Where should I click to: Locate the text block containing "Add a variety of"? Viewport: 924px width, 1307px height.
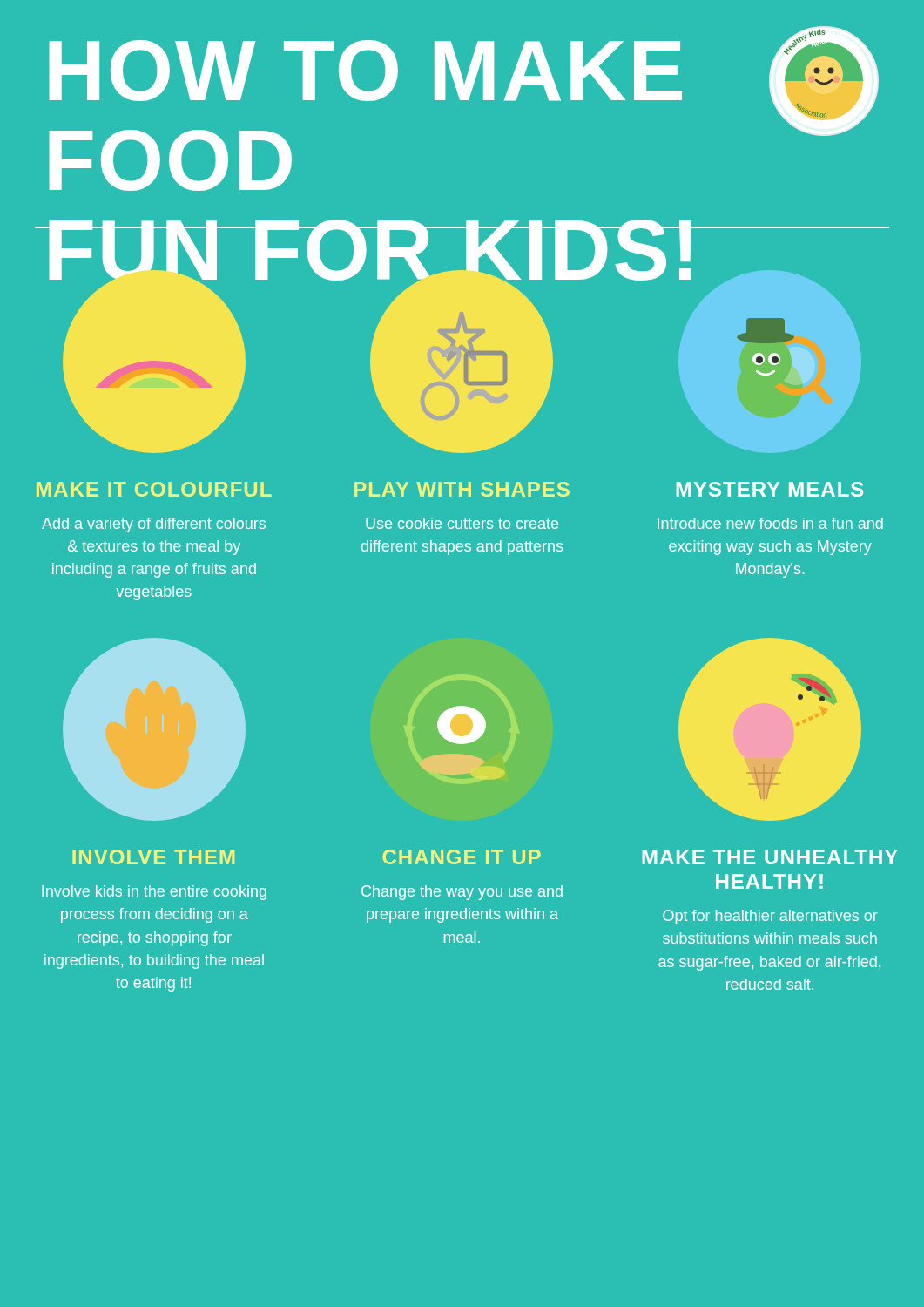coord(154,558)
